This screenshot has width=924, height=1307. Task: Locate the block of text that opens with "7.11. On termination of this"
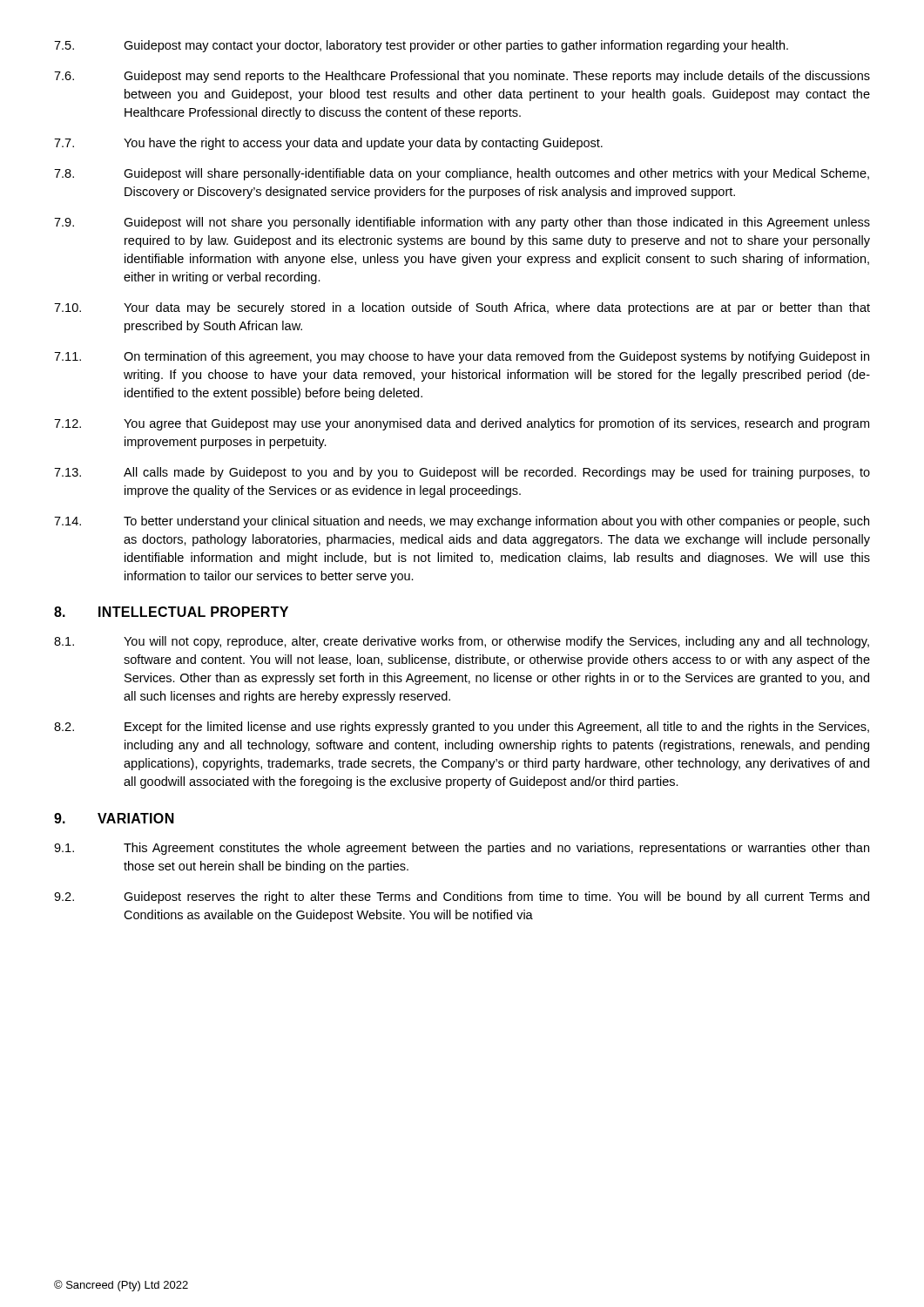point(462,375)
